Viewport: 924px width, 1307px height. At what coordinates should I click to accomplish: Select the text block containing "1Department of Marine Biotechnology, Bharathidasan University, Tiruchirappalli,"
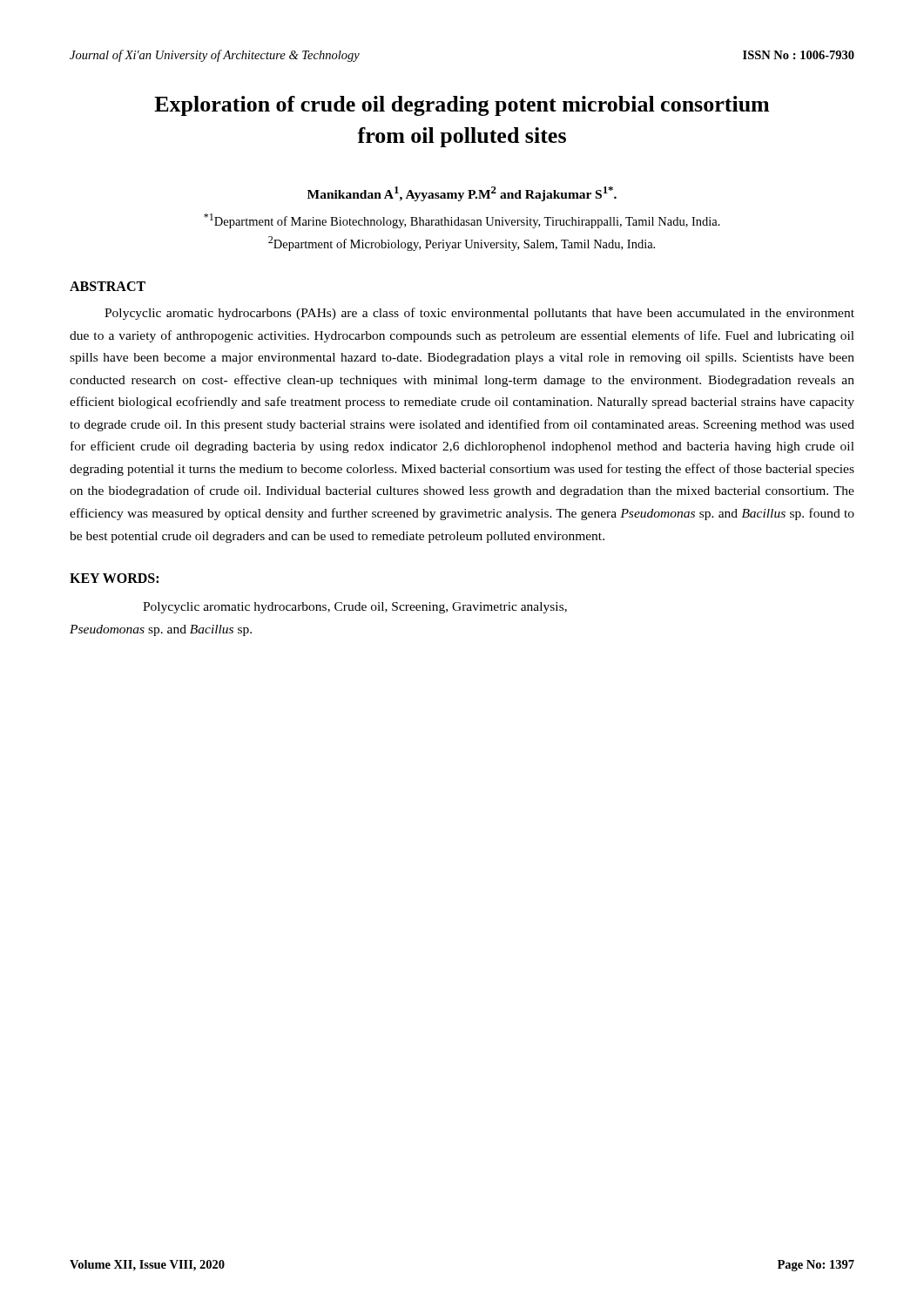click(x=462, y=231)
